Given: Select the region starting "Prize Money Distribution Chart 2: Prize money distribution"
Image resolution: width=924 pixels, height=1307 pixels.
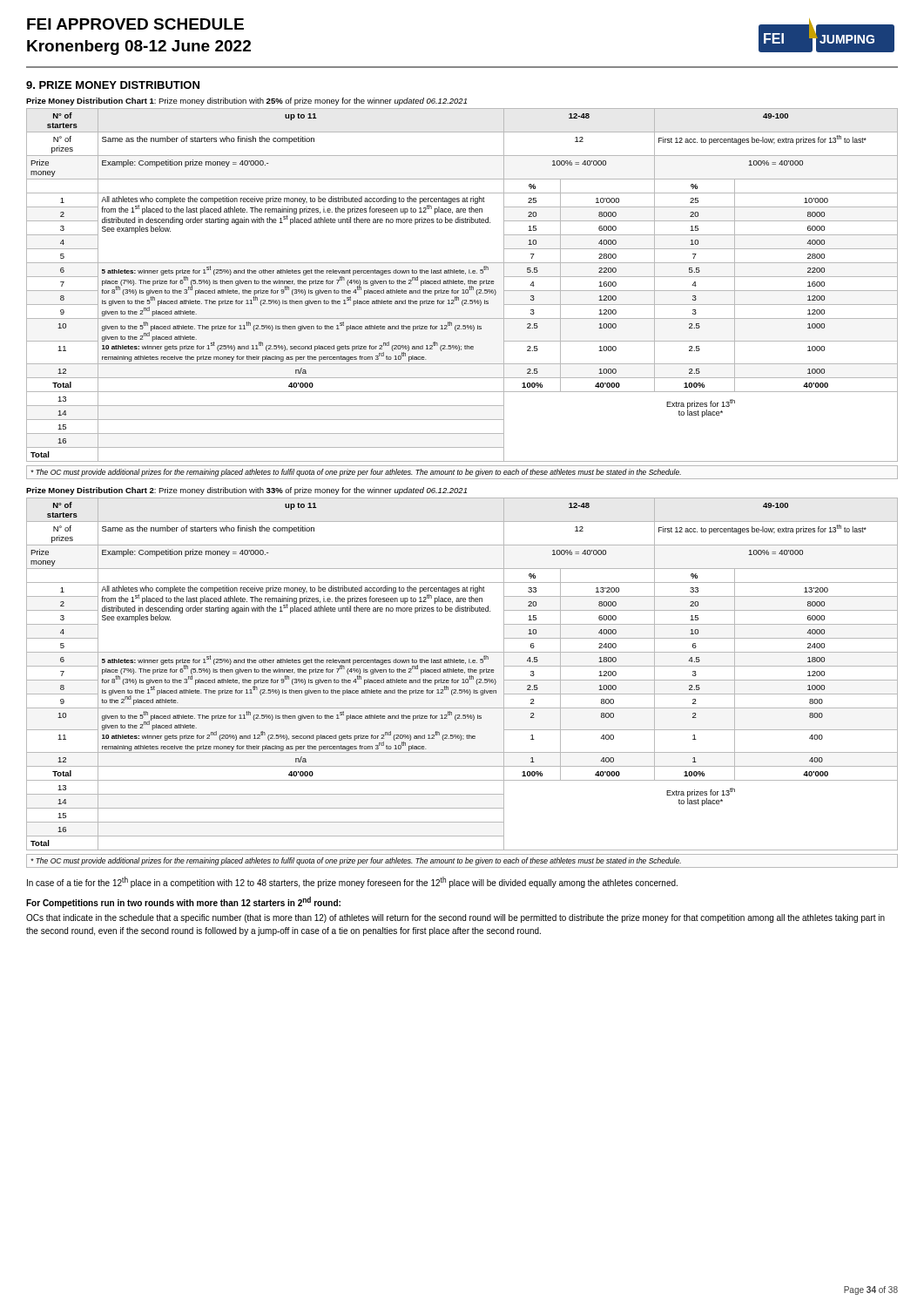Looking at the screenshot, I should point(247,490).
